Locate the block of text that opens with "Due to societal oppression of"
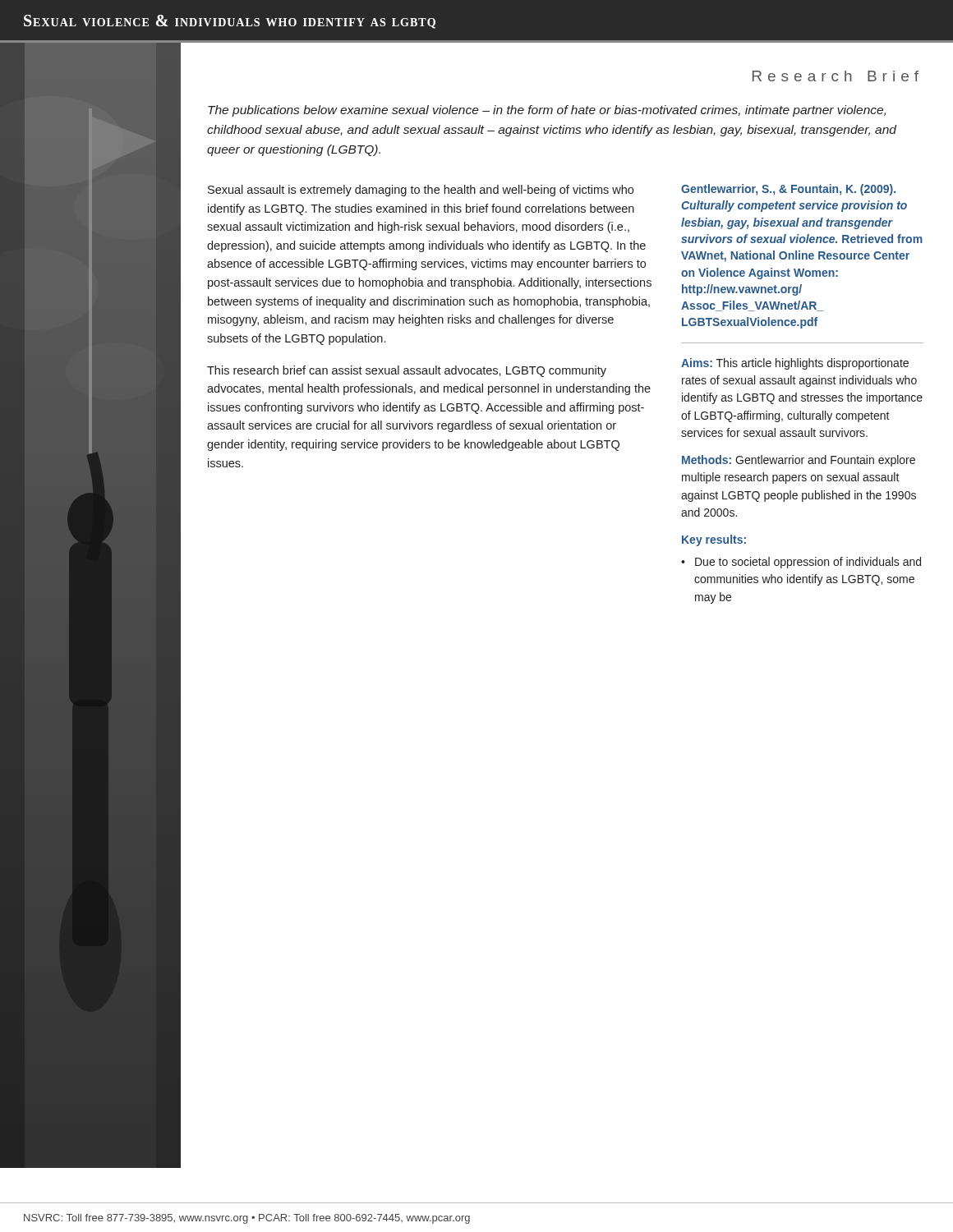Screen dimensions: 1232x953 tap(808, 579)
